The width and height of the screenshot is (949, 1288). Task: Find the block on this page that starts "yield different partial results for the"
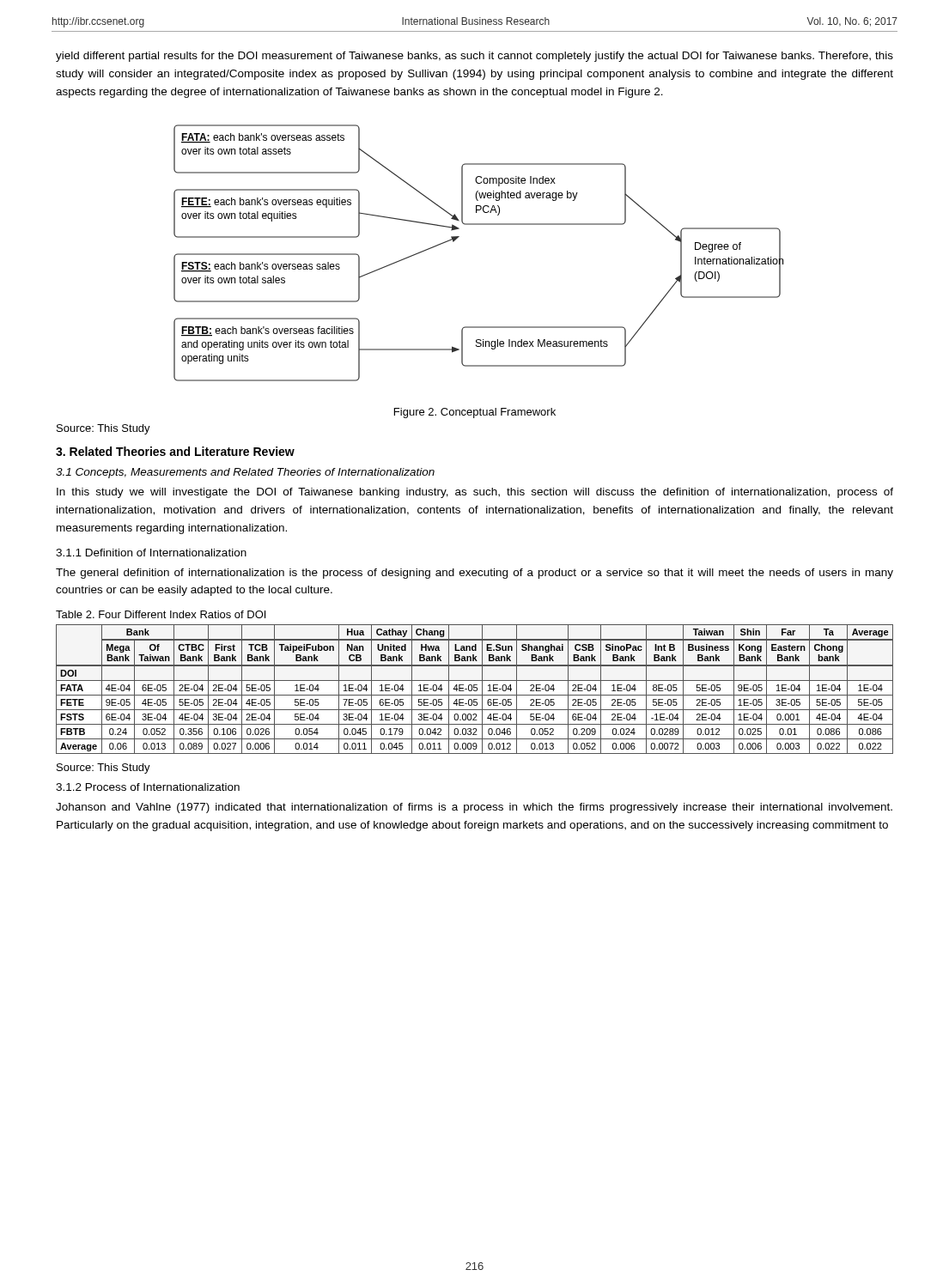pos(474,73)
